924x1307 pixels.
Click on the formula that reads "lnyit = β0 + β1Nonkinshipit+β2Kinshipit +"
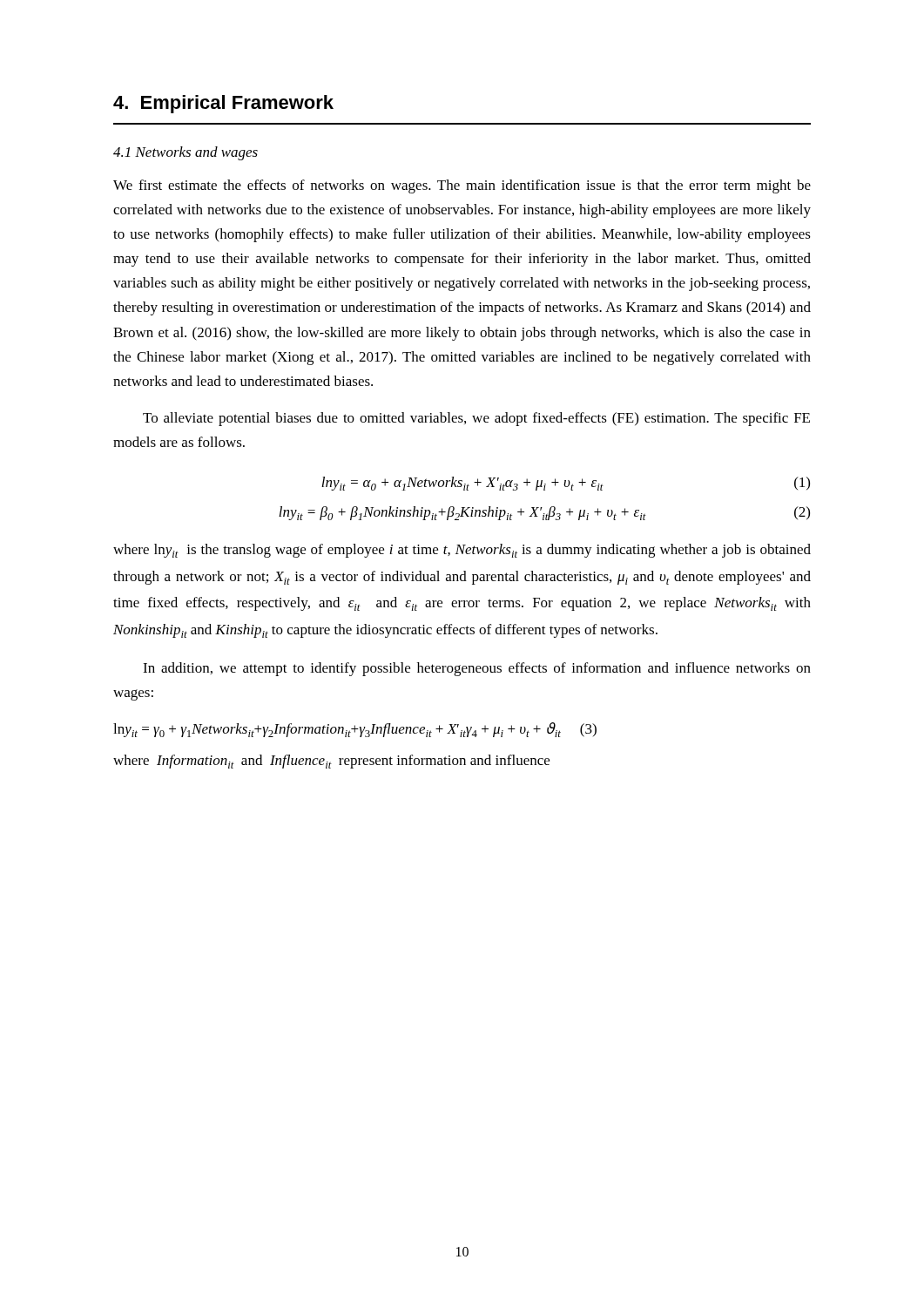pyautogui.click(x=462, y=513)
